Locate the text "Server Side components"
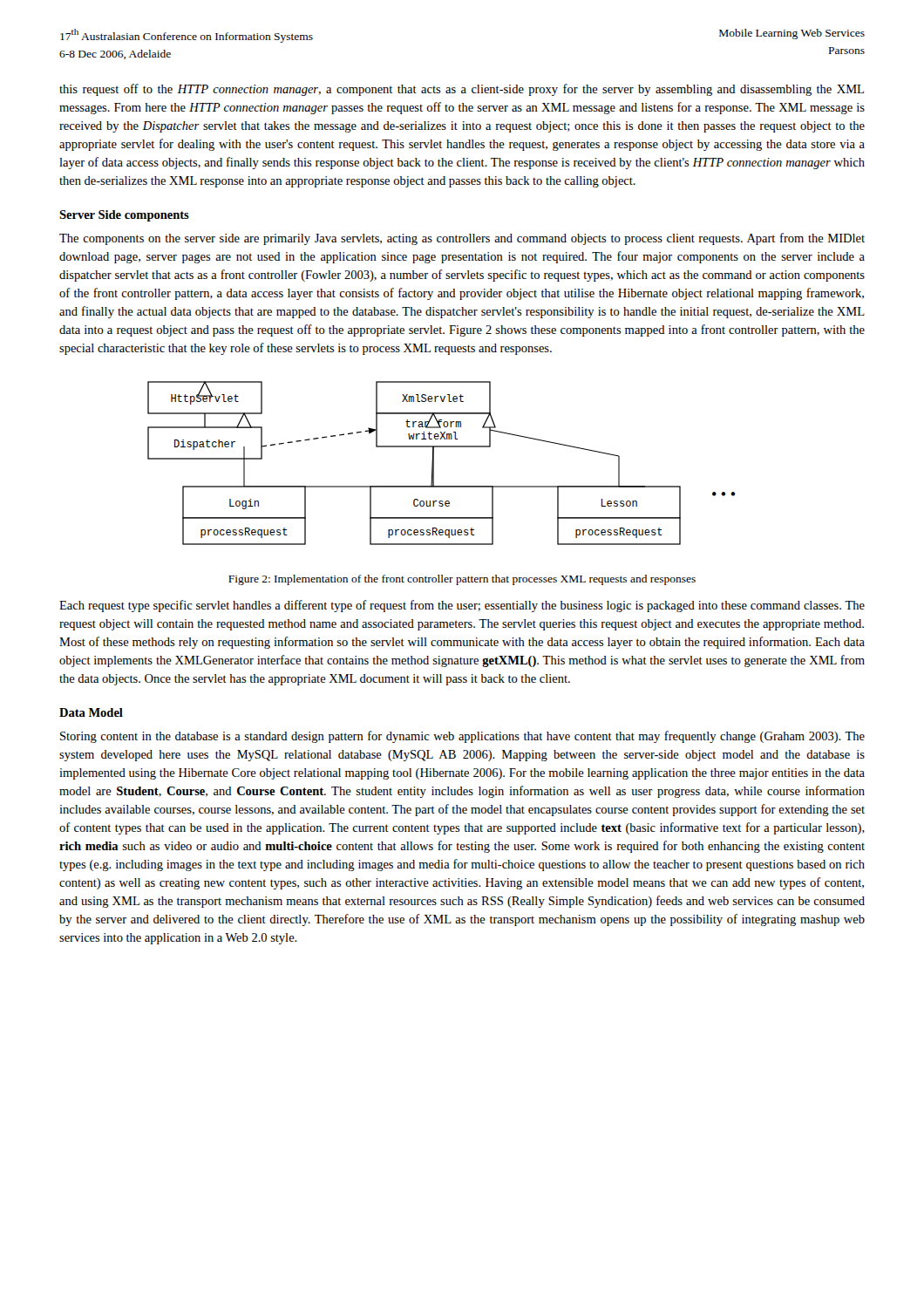 (124, 215)
